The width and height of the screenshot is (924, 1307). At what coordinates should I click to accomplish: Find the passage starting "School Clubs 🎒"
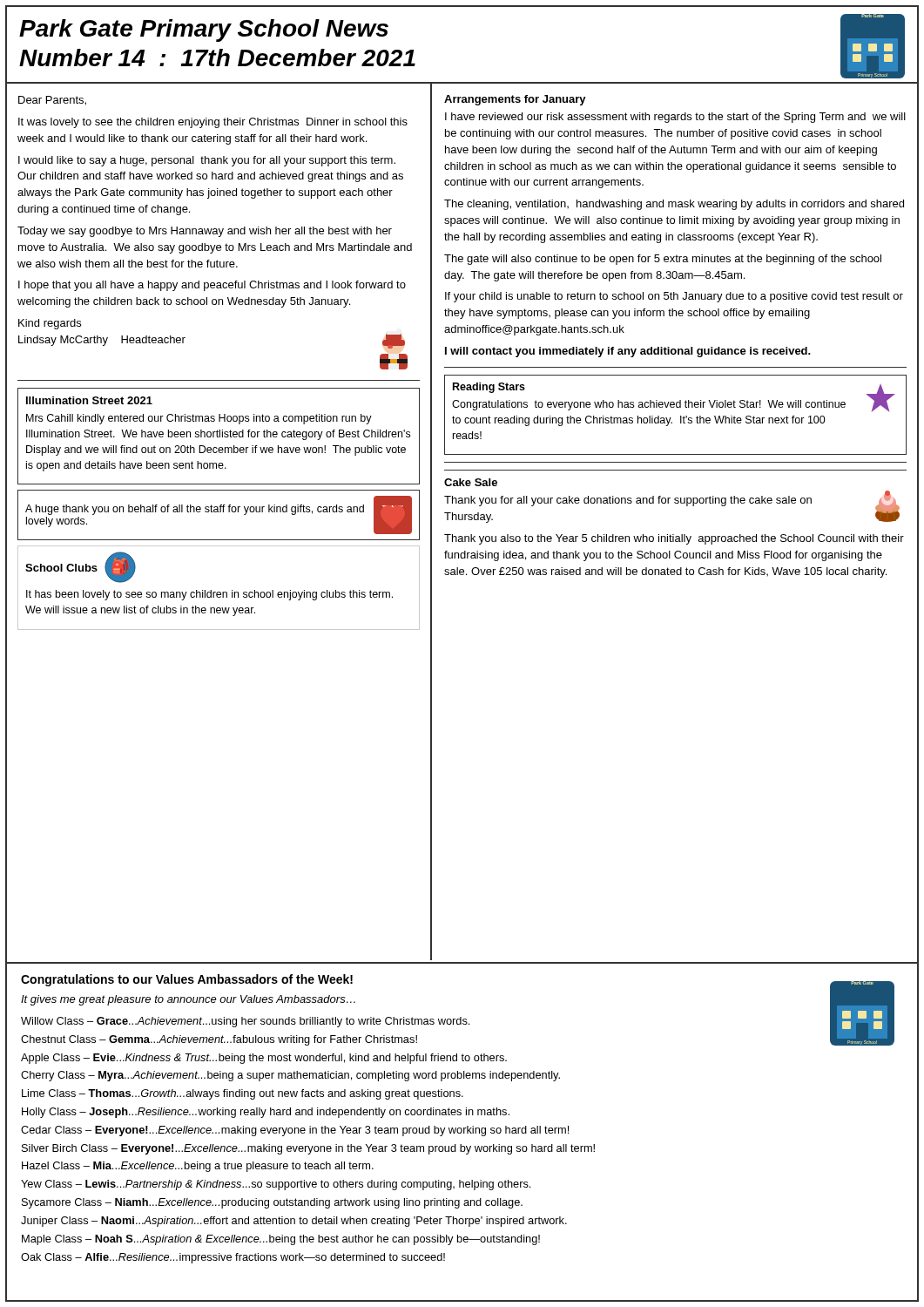(81, 567)
